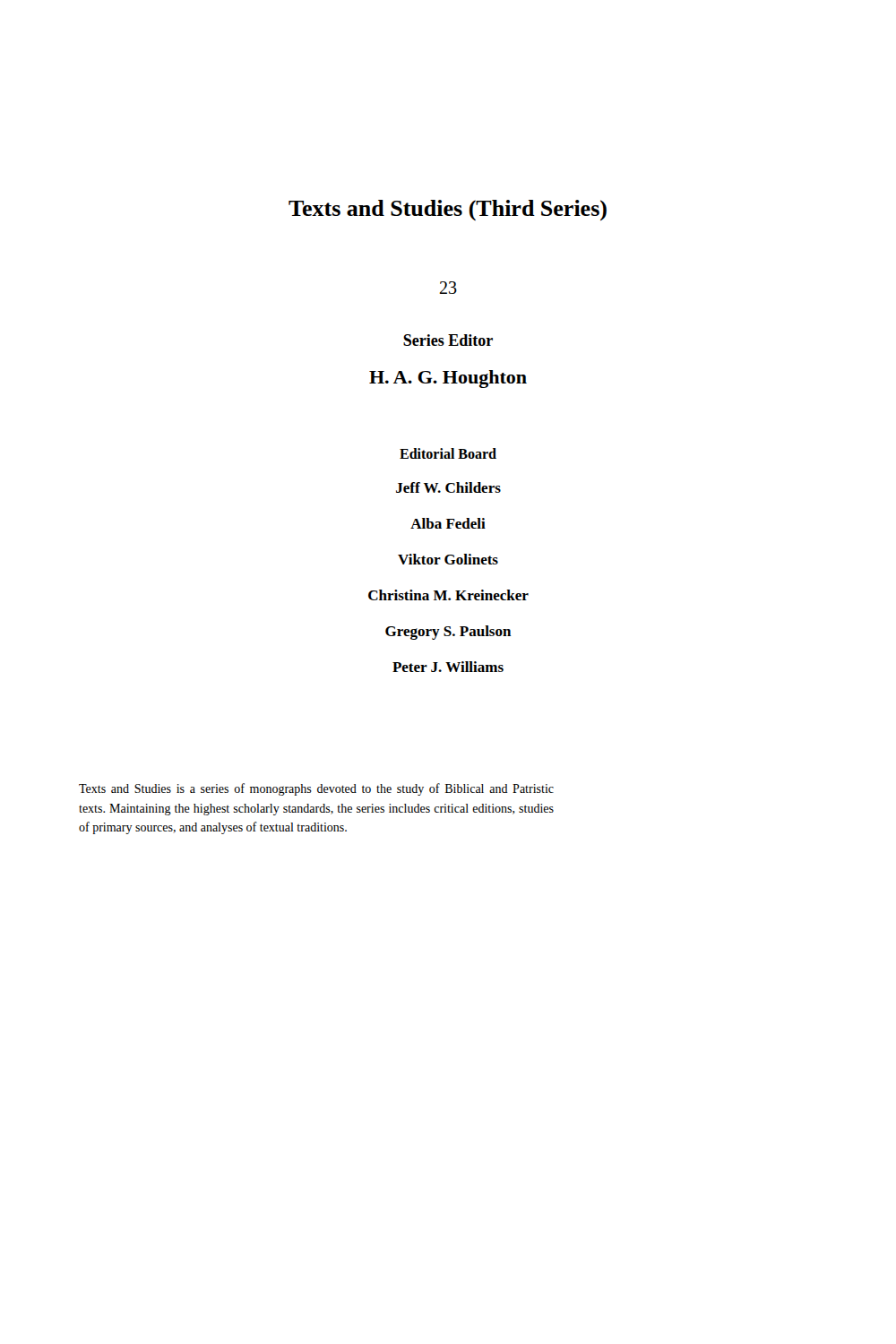
Task: Locate the passage starting "Viktor Golinets"
Action: (x=448, y=560)
